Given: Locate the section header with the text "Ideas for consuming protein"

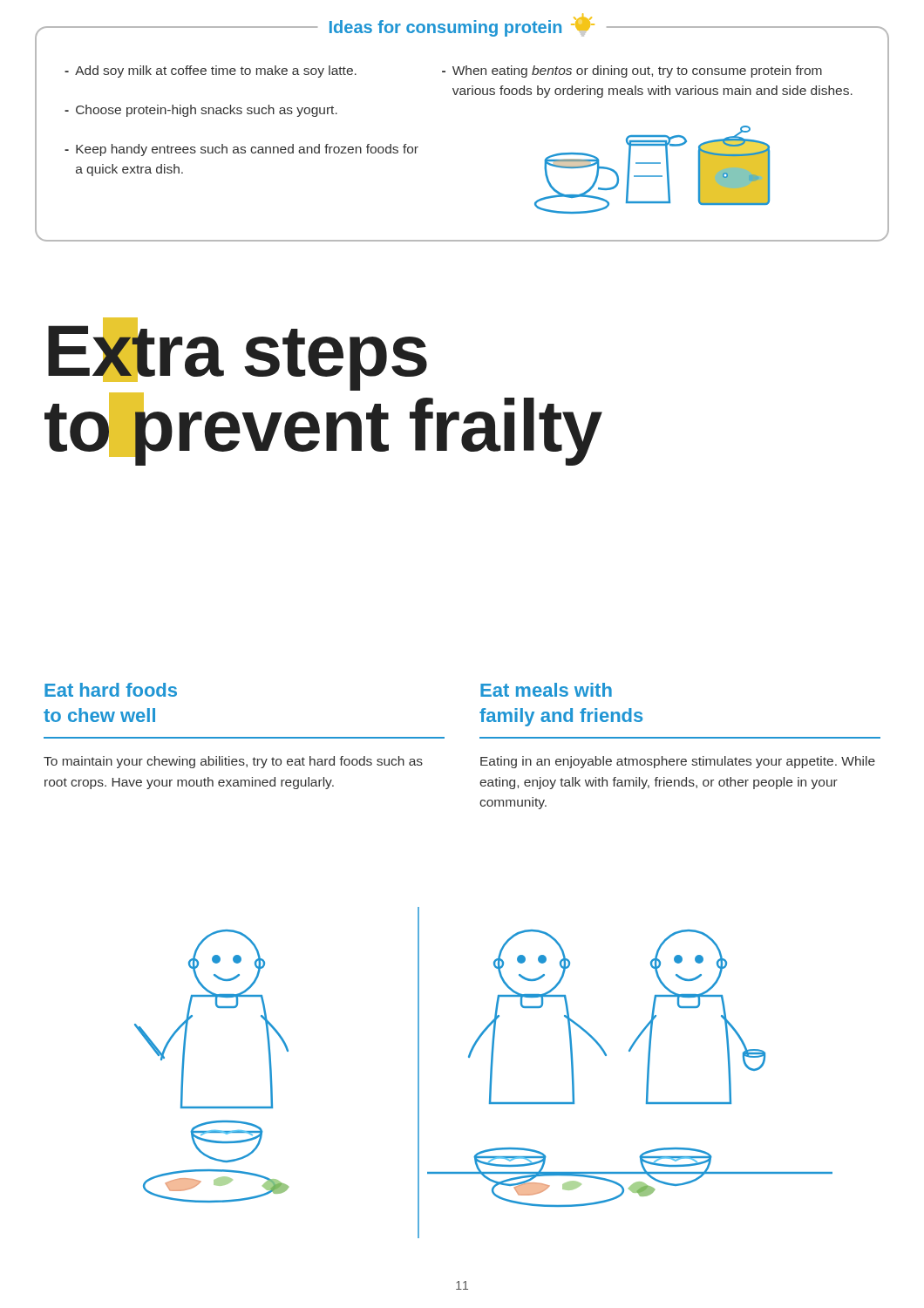Looking at the screenshot, I should point(462,27).
